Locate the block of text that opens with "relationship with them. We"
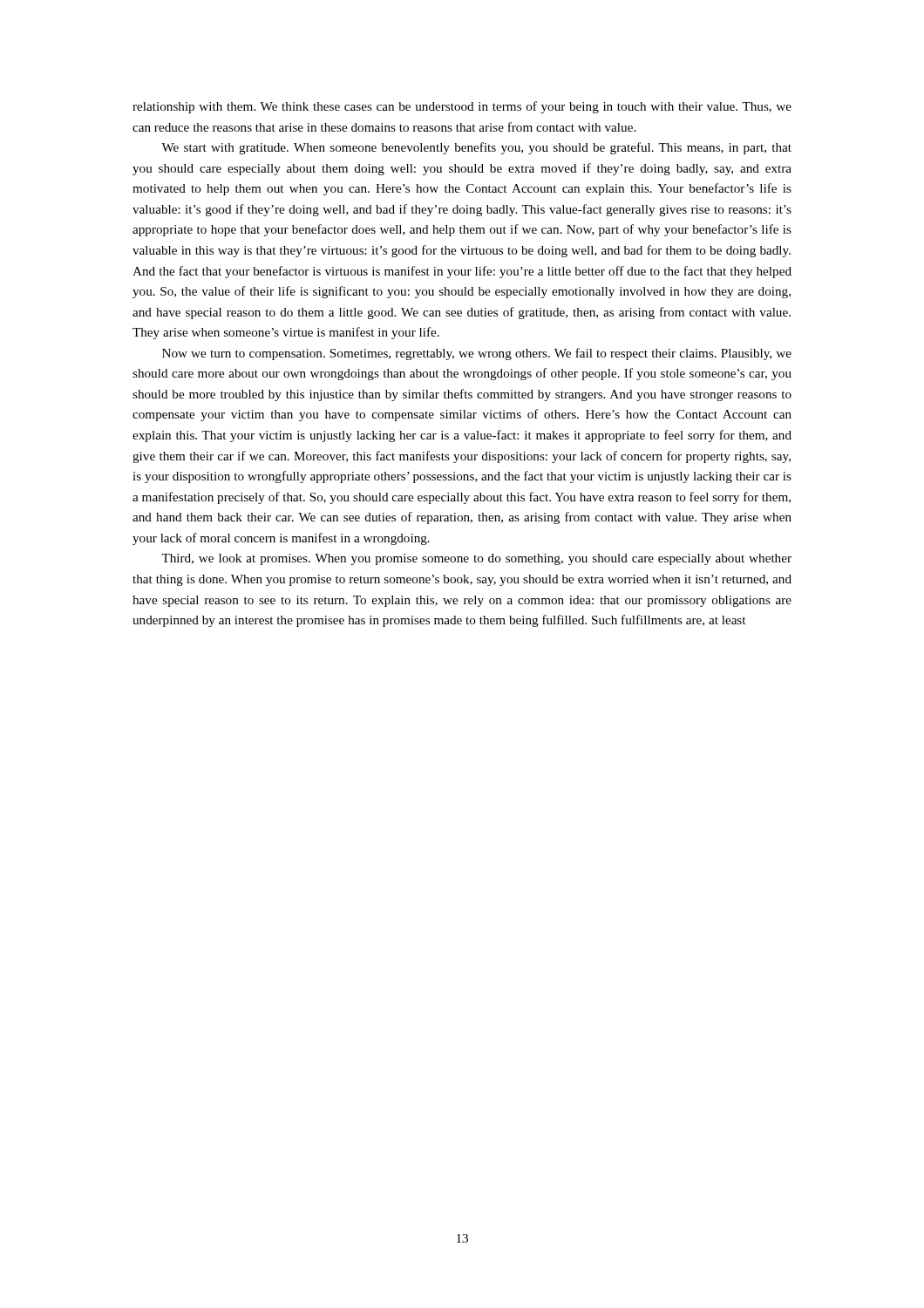Screen dimensions: 1308x924 (x=462, y=363)
